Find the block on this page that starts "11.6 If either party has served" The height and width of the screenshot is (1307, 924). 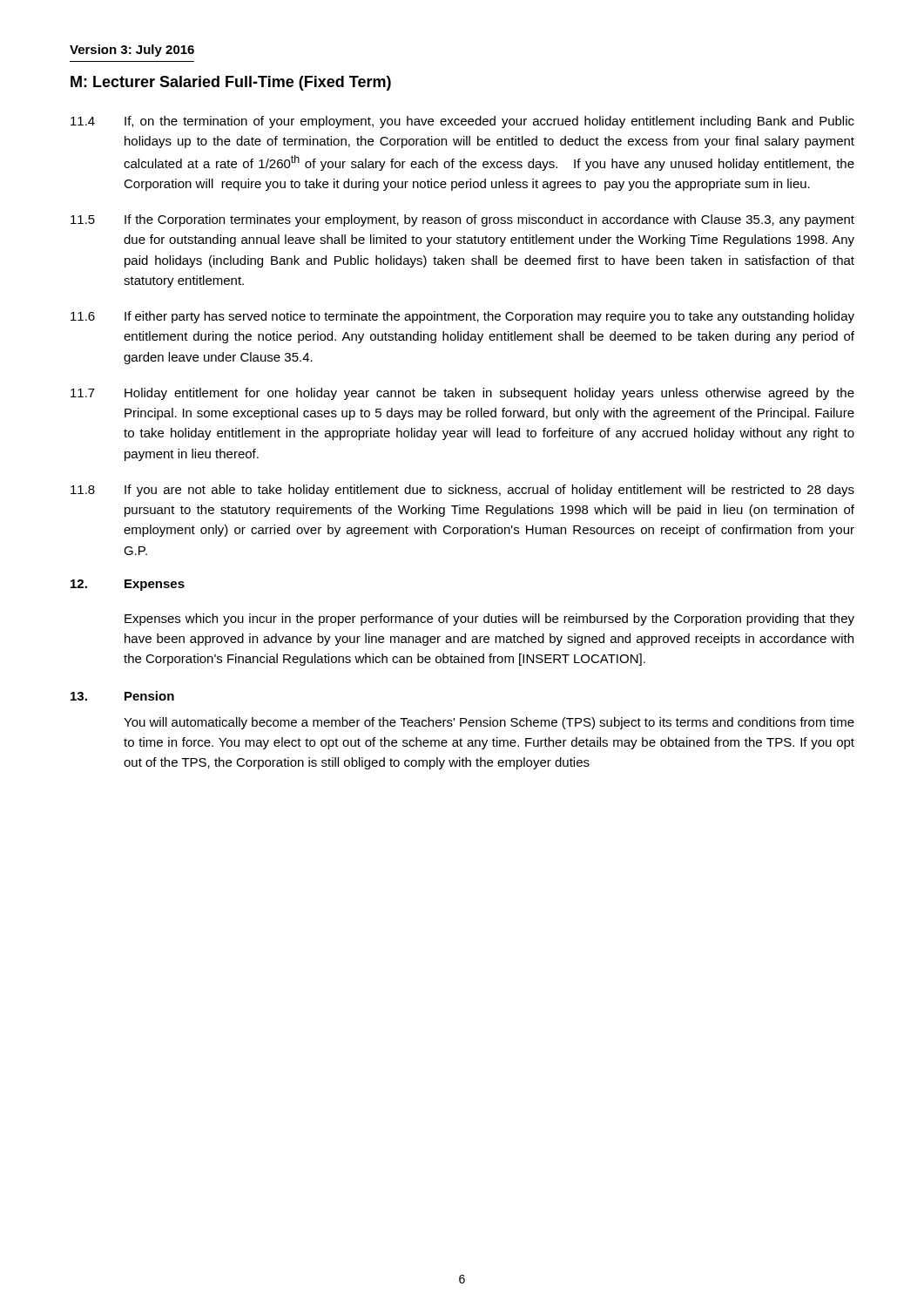coord(462,336)
